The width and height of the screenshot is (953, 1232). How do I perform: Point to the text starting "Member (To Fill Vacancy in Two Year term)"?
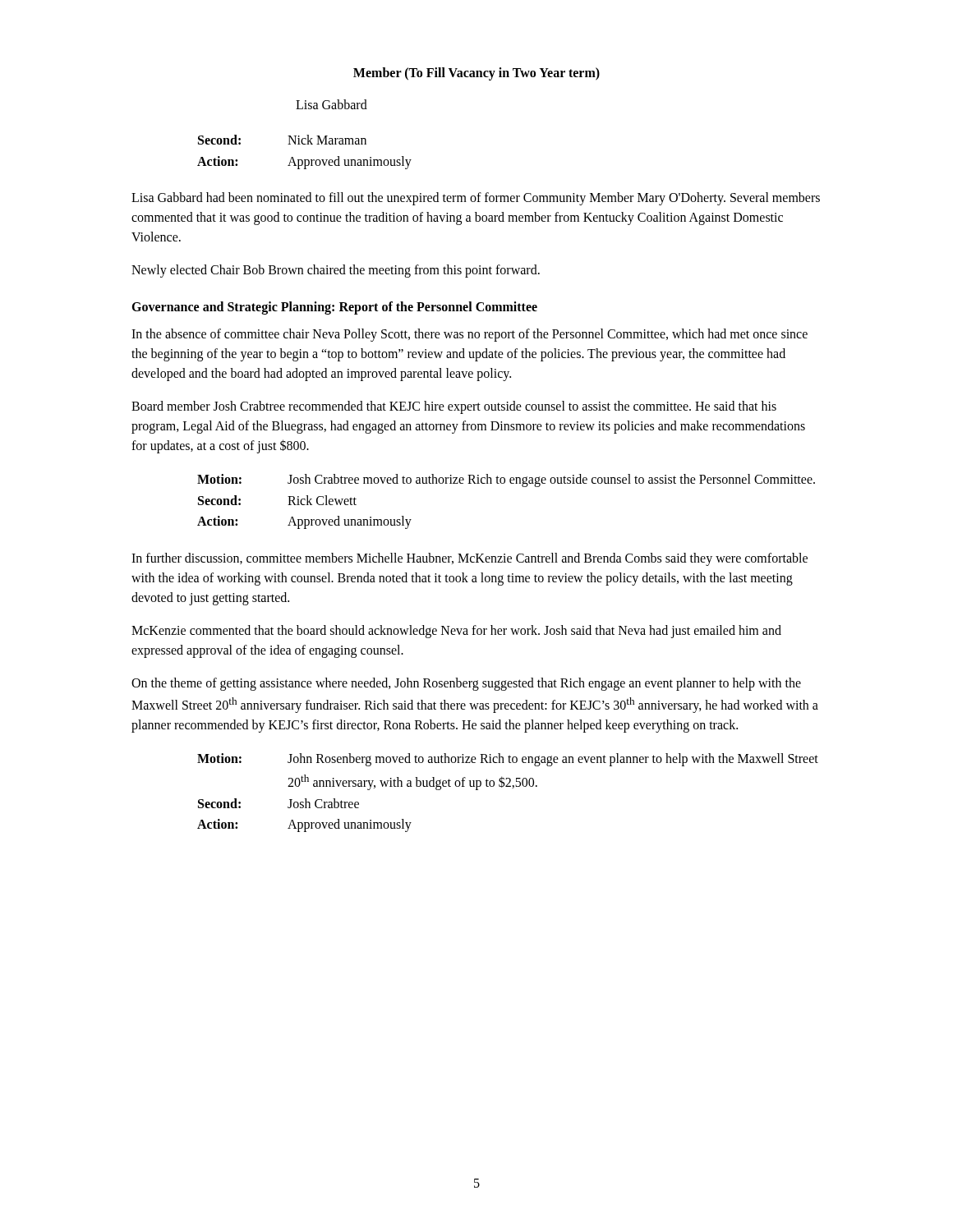coord(476,73)
